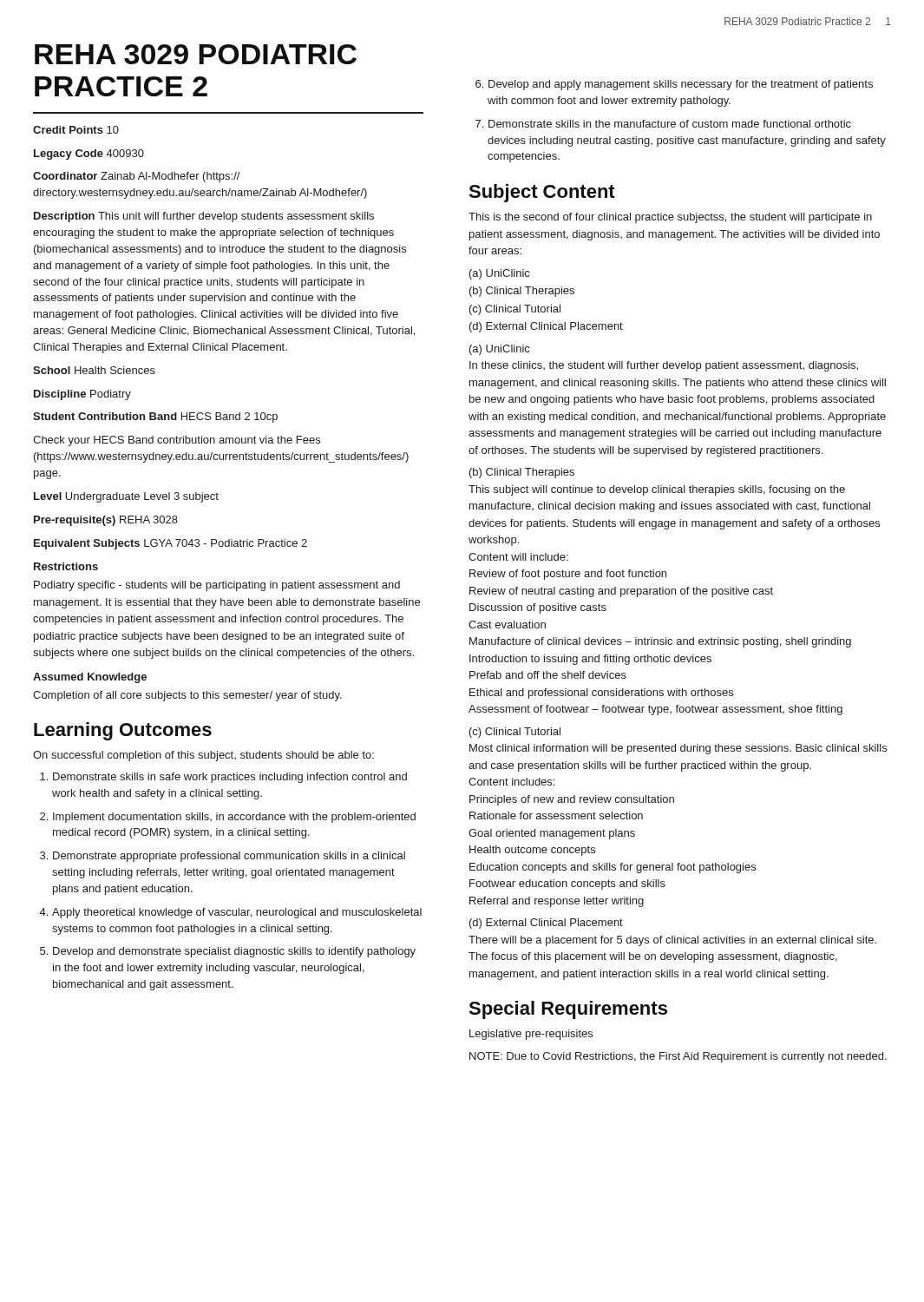Viewport: 924px width, 1302px height.
Task: Point to the block beginning "Student Contribution Band HECS Band"
Action: click(156, 417)
